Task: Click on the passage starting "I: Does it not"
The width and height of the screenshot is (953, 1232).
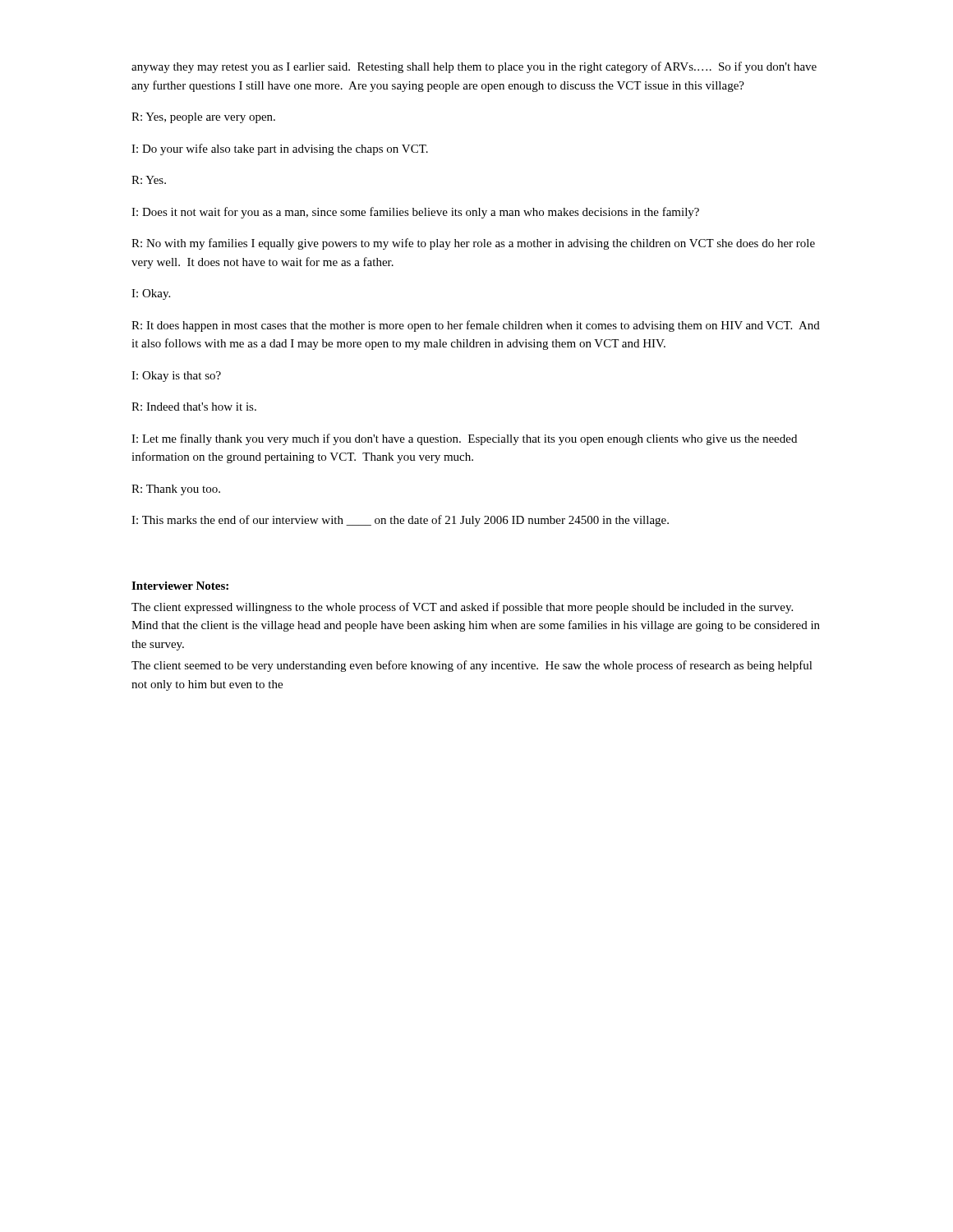Action: point(416,211)
